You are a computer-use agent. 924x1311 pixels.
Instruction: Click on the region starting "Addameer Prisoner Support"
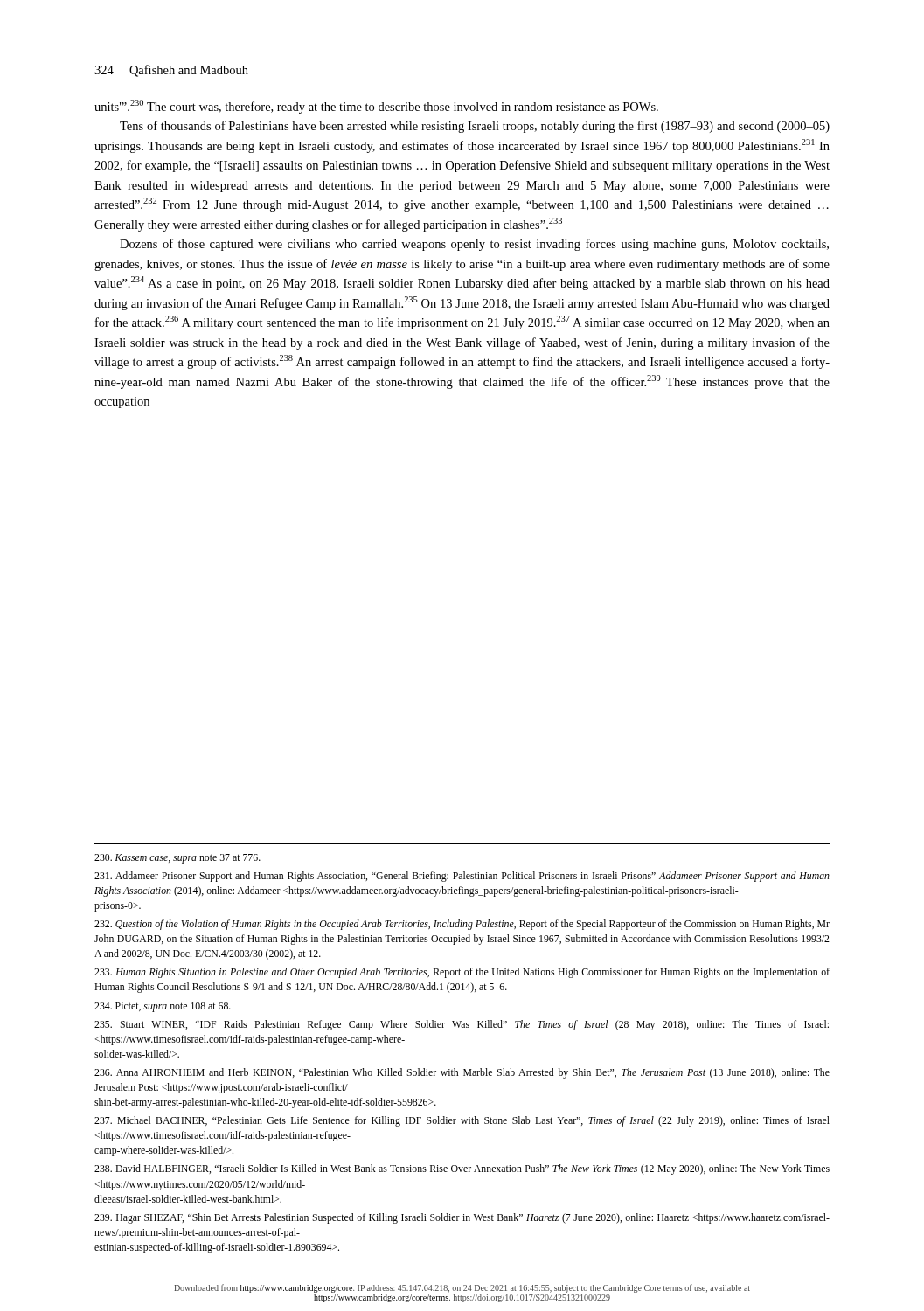pos(462,890)
